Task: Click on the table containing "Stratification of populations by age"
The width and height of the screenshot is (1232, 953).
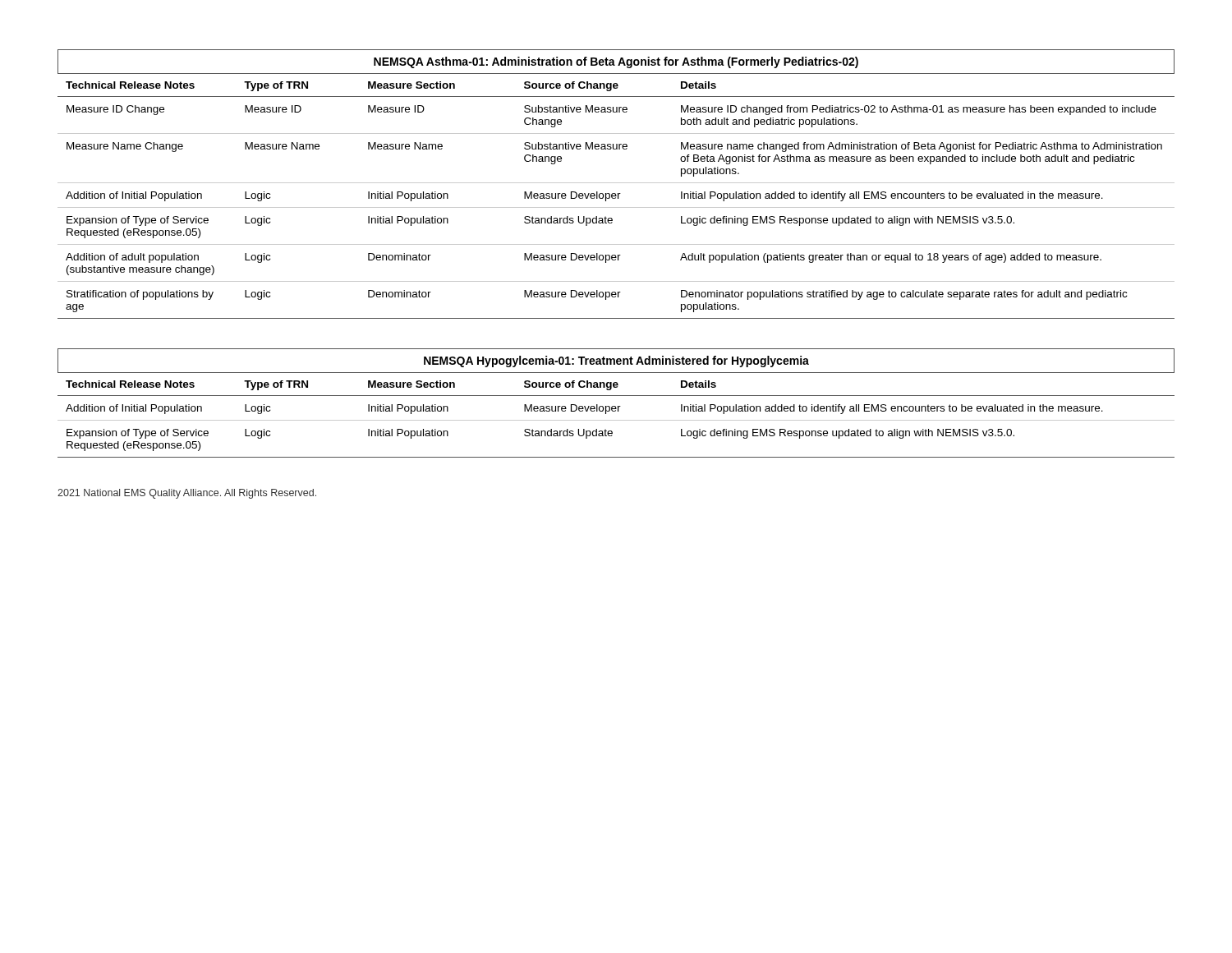Action: pyautogui.click(x=616, y=184)
